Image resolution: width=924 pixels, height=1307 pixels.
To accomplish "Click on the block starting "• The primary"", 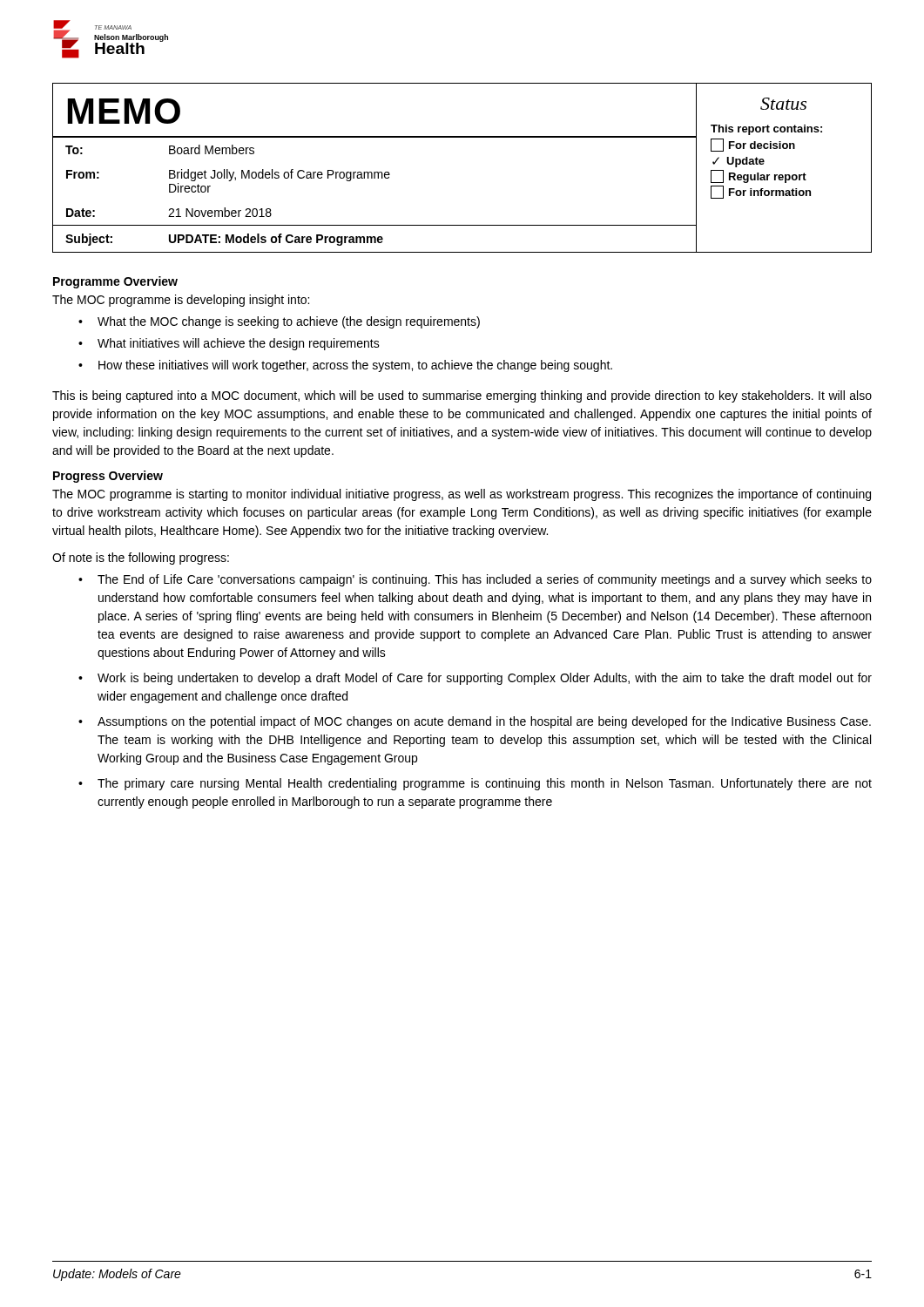I will coord(475,793).
